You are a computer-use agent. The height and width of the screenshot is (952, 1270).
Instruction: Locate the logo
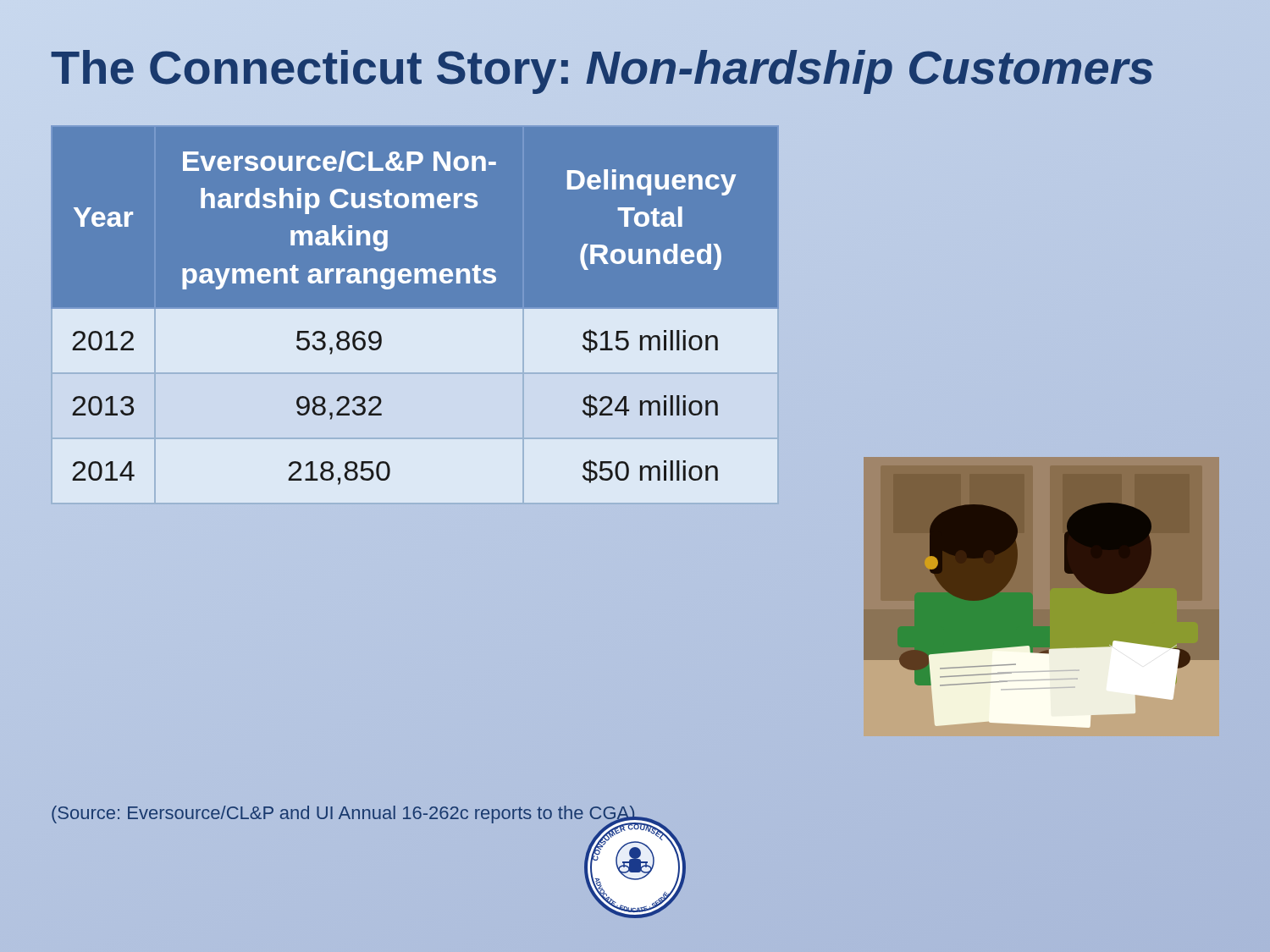(635, 867)
